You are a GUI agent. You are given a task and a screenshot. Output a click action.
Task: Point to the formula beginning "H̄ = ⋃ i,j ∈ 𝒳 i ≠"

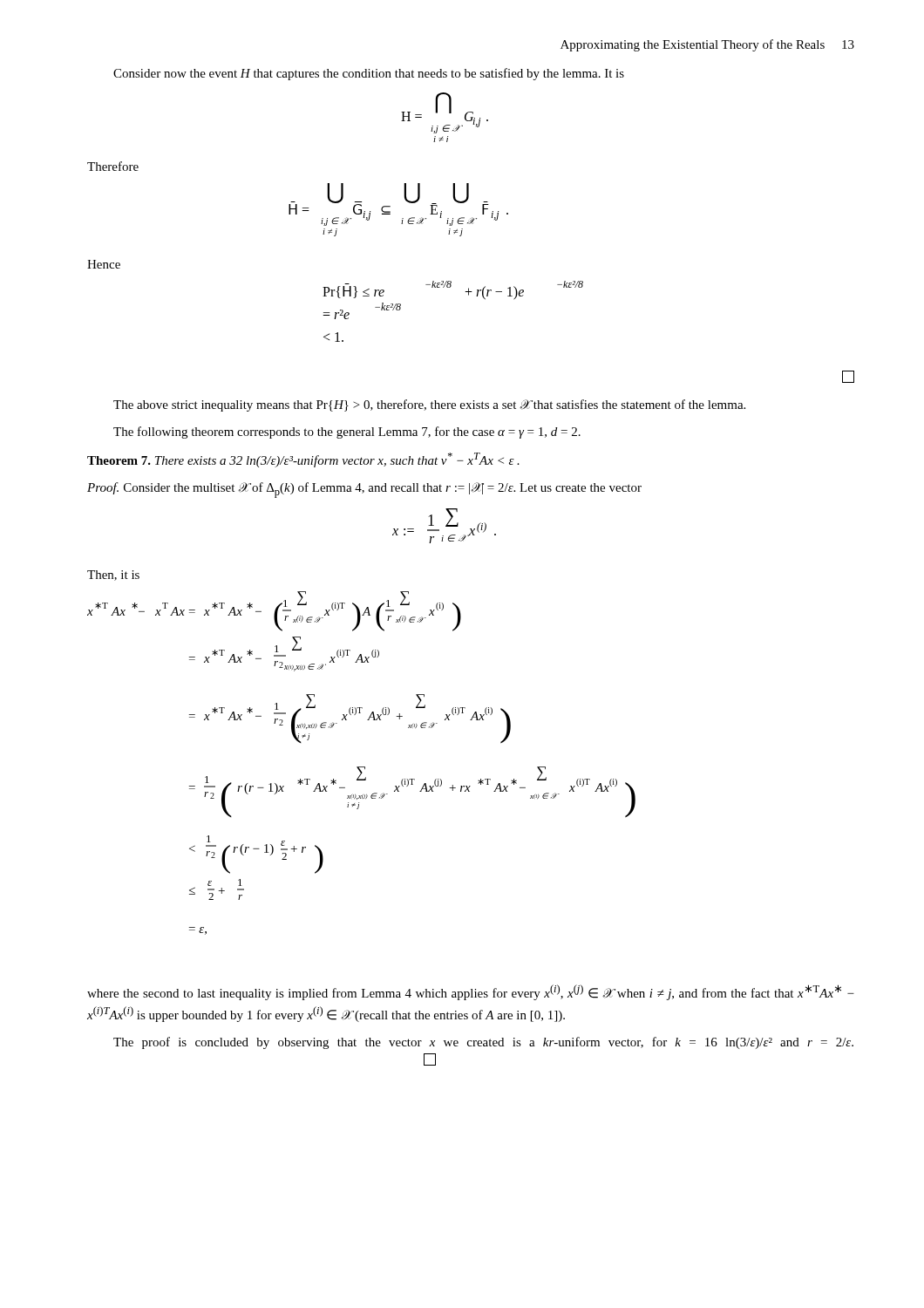(x=471, y=211)
